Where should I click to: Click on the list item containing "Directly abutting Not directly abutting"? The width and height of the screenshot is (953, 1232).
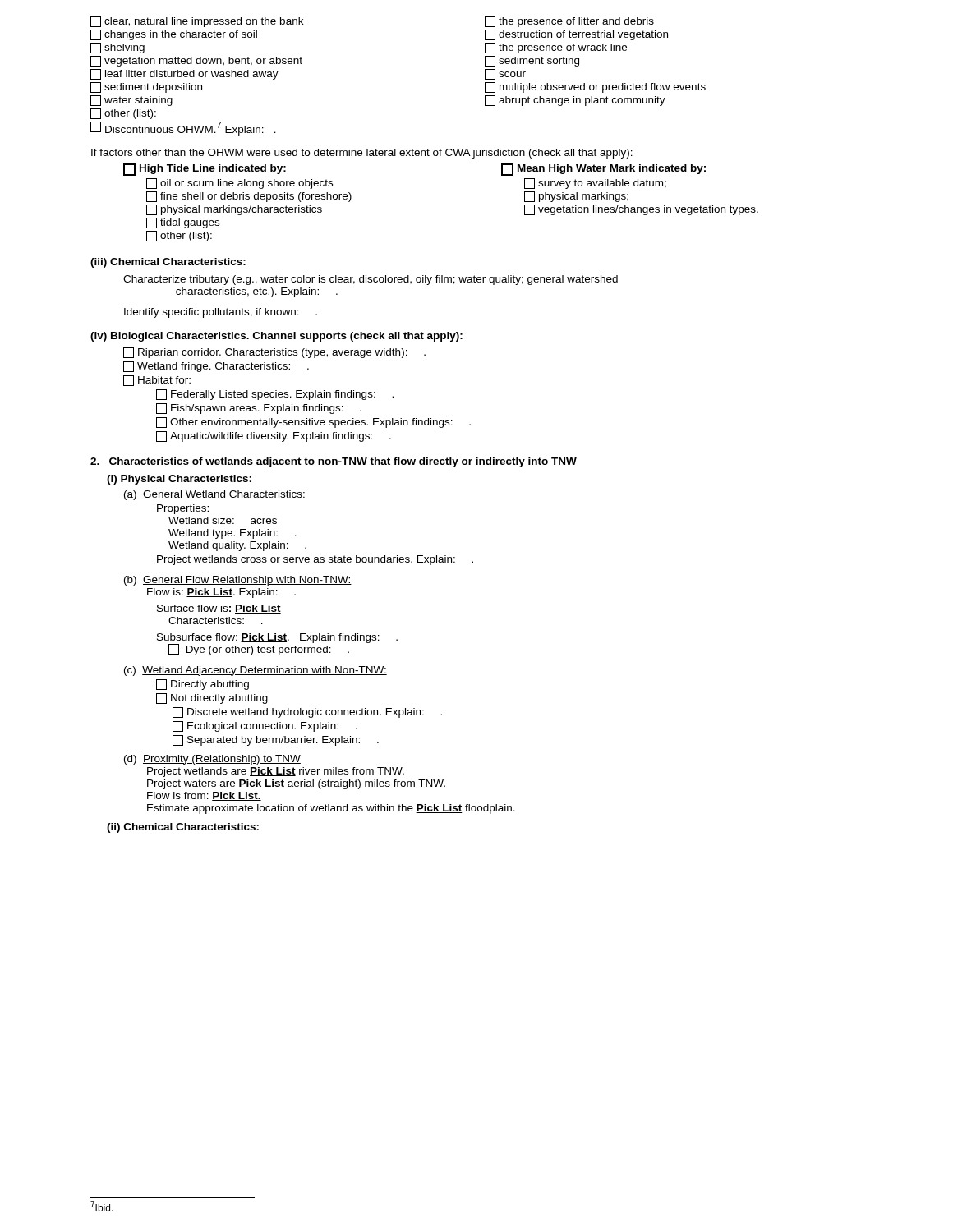click(x=203, y=685)
